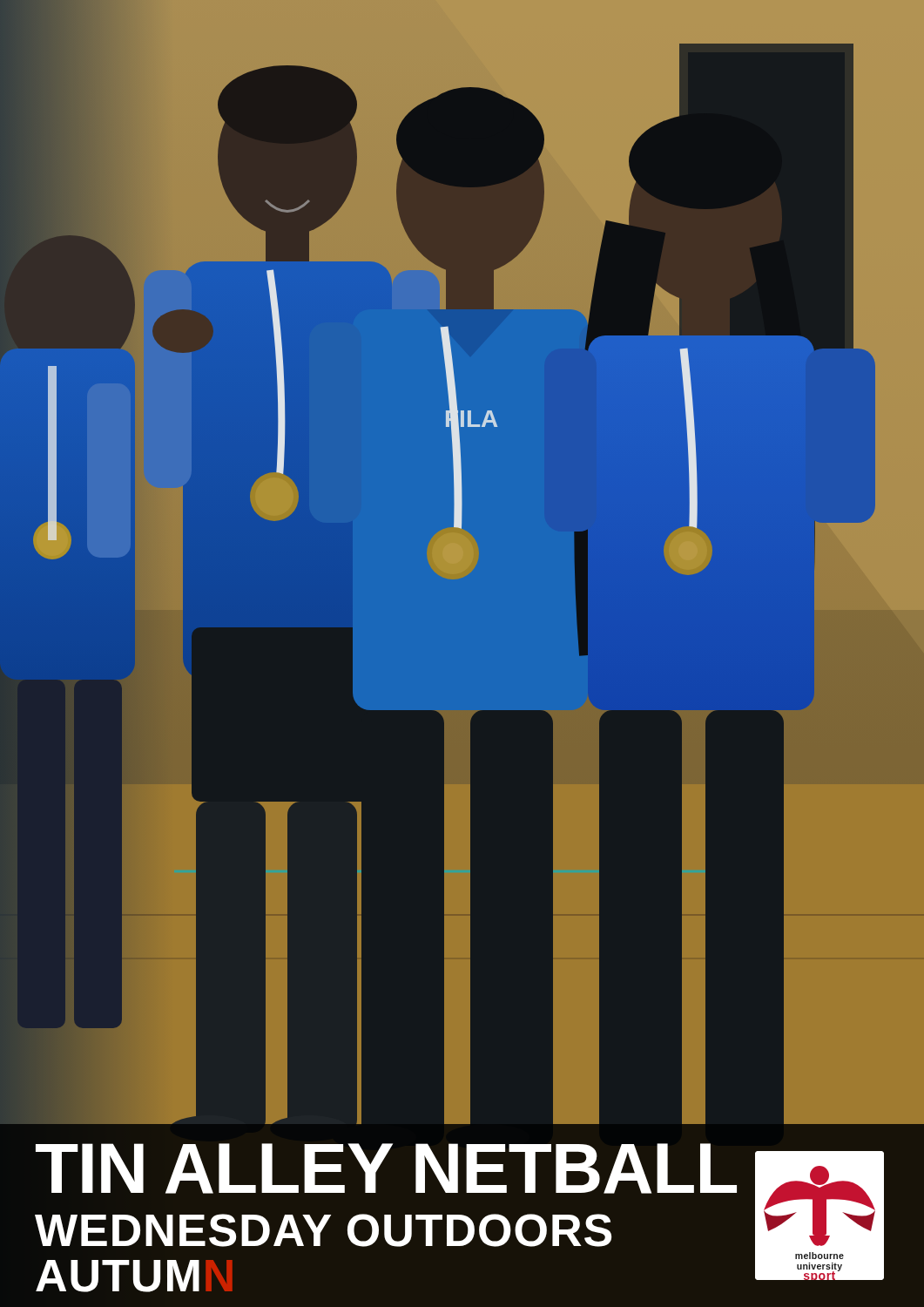
Task: Locate the logo
Action: pos(819,1216)
